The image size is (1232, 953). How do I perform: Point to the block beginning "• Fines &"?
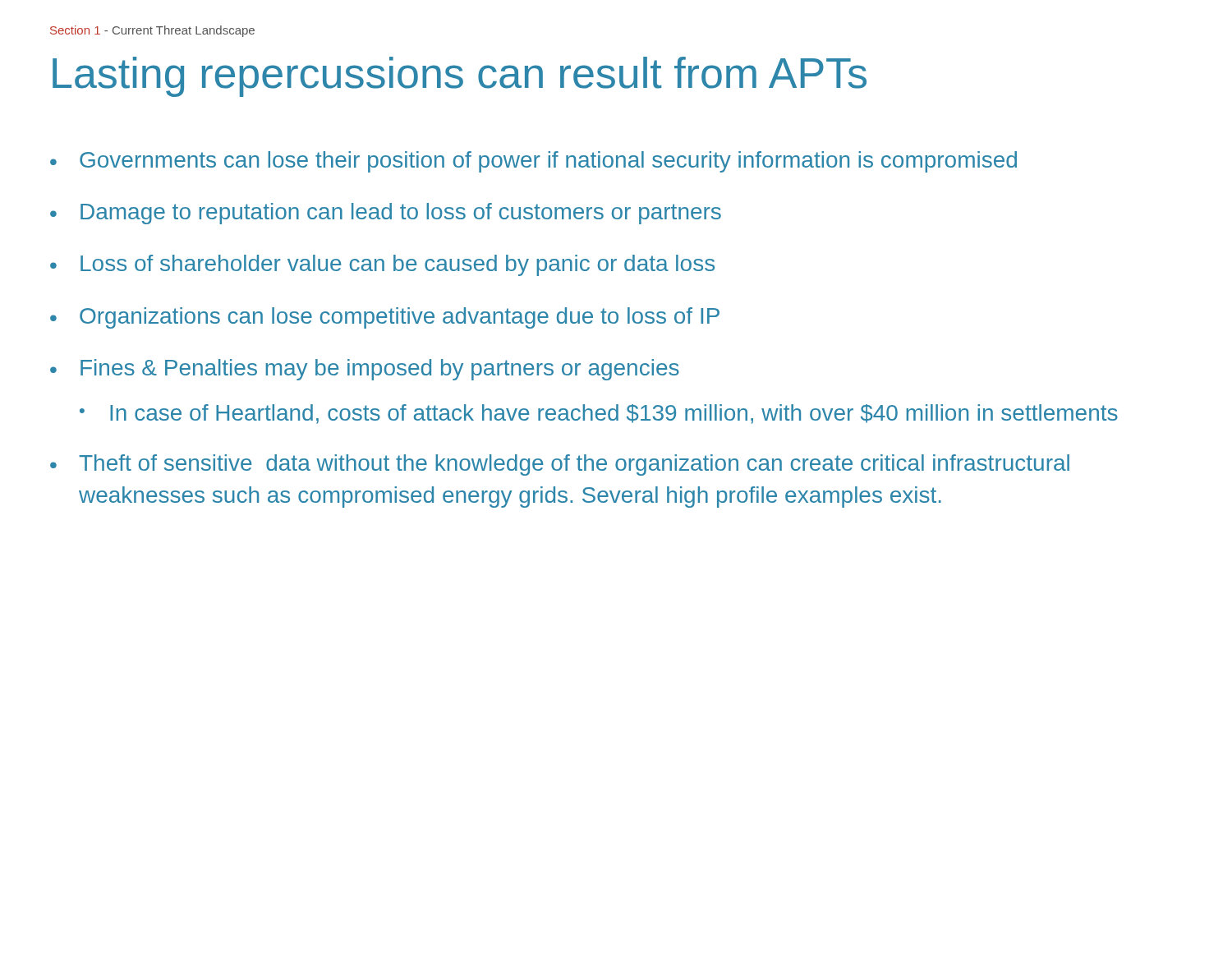(365, 370)
